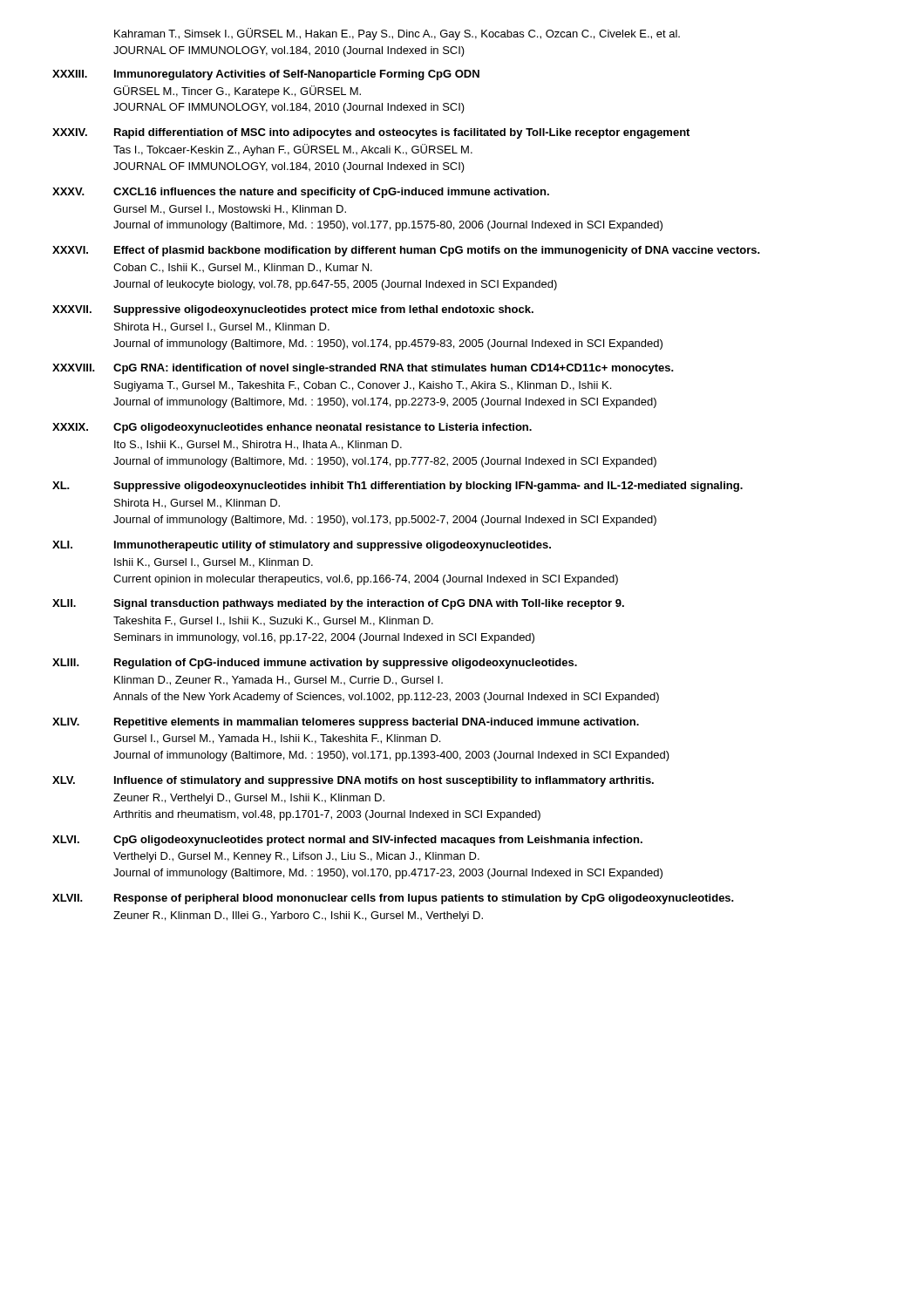924x1308 pixels.
Task: Find the block on this page that starts "XLII. Signal transduction pathways mediated"
Action: click(x=338, y=604)
